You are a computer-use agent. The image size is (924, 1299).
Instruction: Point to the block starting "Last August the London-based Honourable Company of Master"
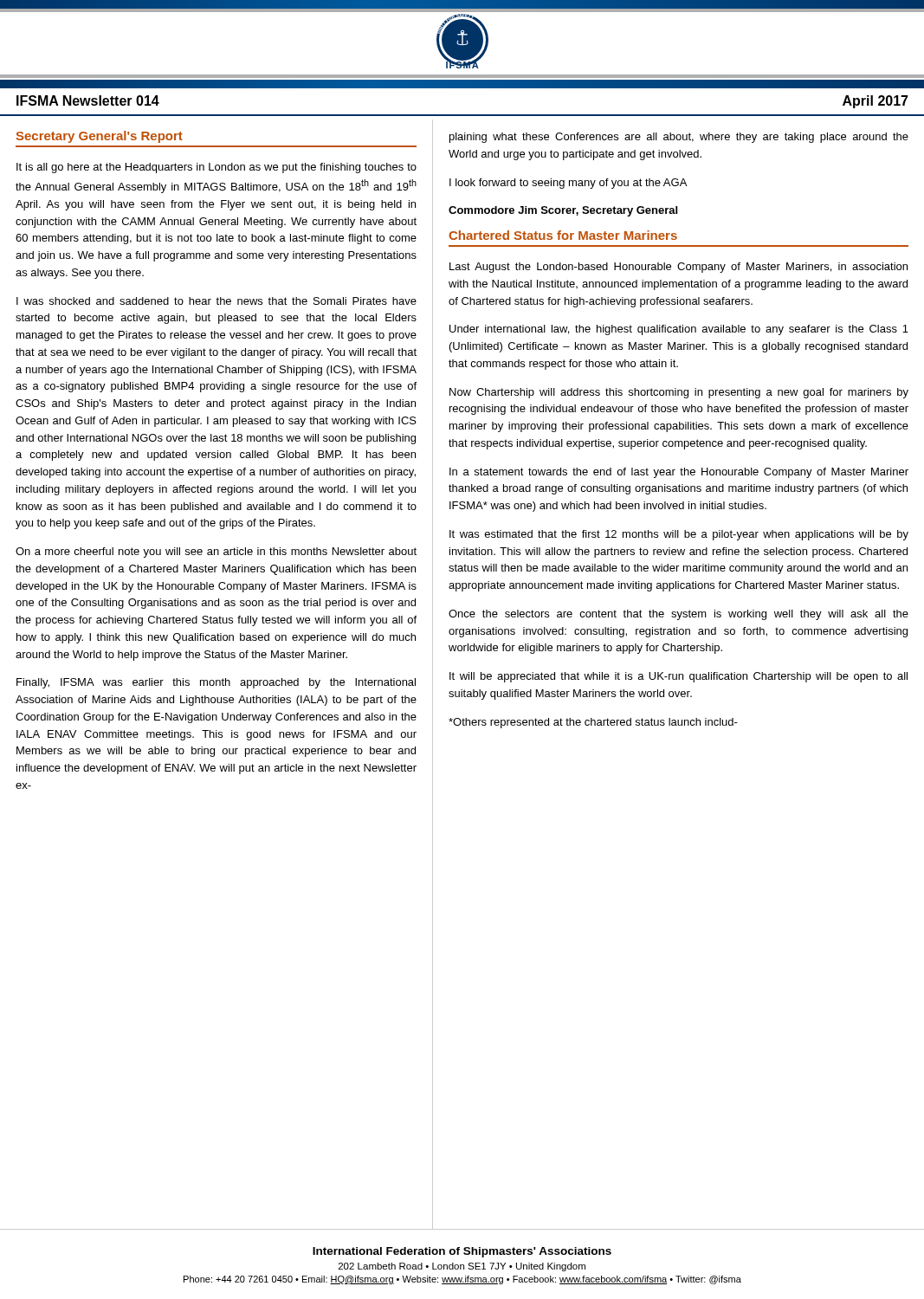pyautogui.click(x=678, y=284)
